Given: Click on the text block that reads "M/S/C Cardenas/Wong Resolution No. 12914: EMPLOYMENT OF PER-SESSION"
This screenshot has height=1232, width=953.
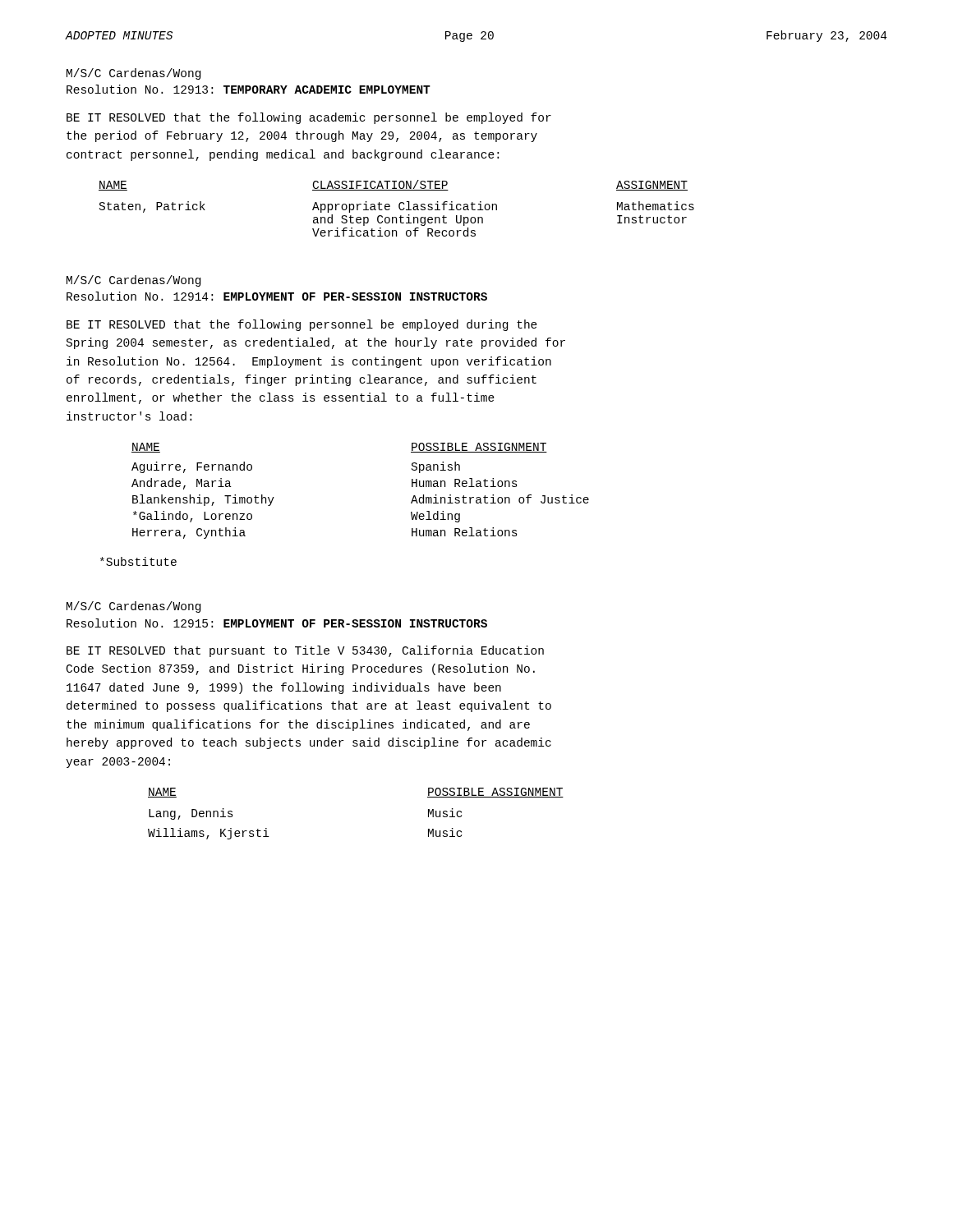Looking at the screenshot, I should click(277, 289).
